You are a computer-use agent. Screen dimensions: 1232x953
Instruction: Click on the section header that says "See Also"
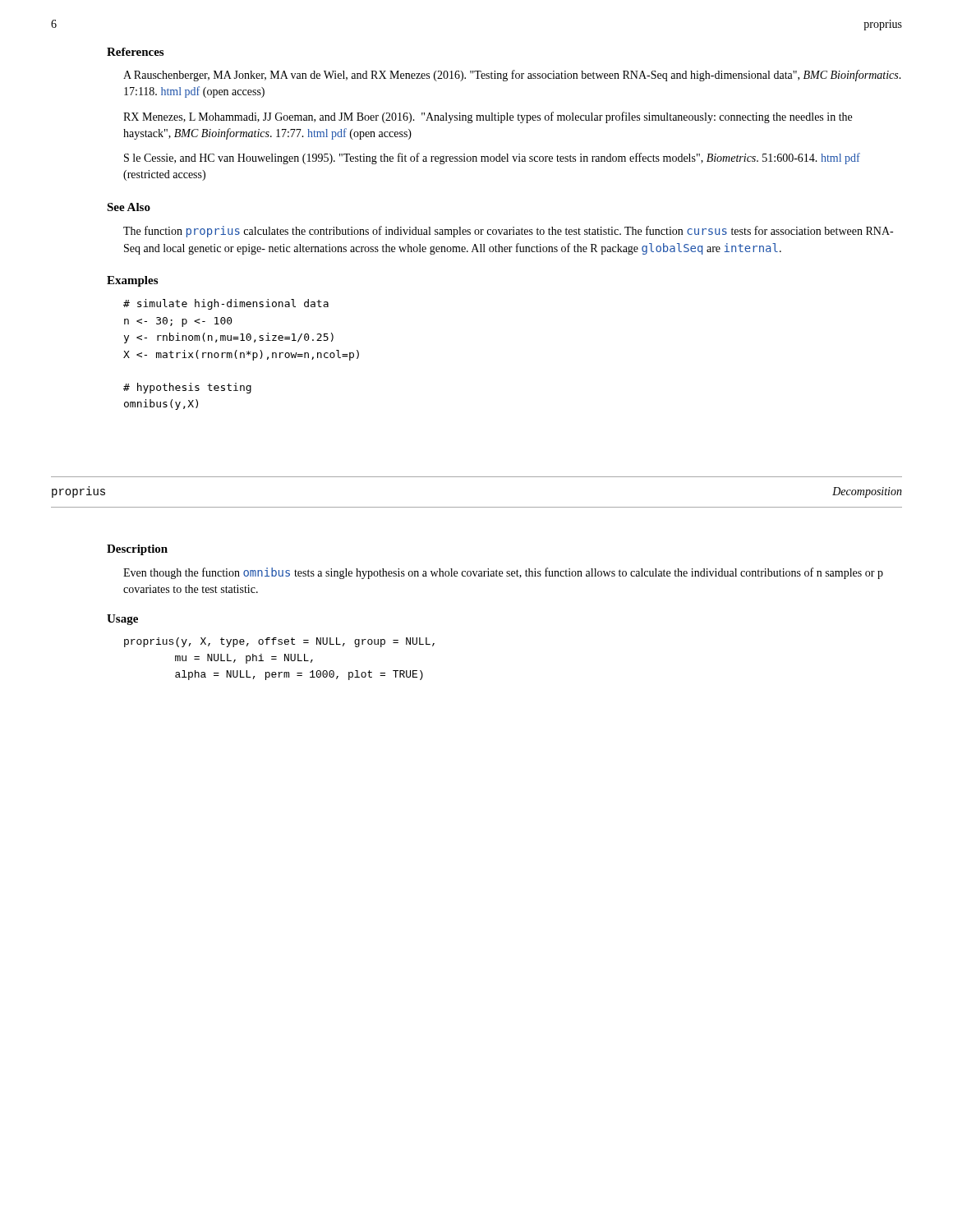(129, 207)
